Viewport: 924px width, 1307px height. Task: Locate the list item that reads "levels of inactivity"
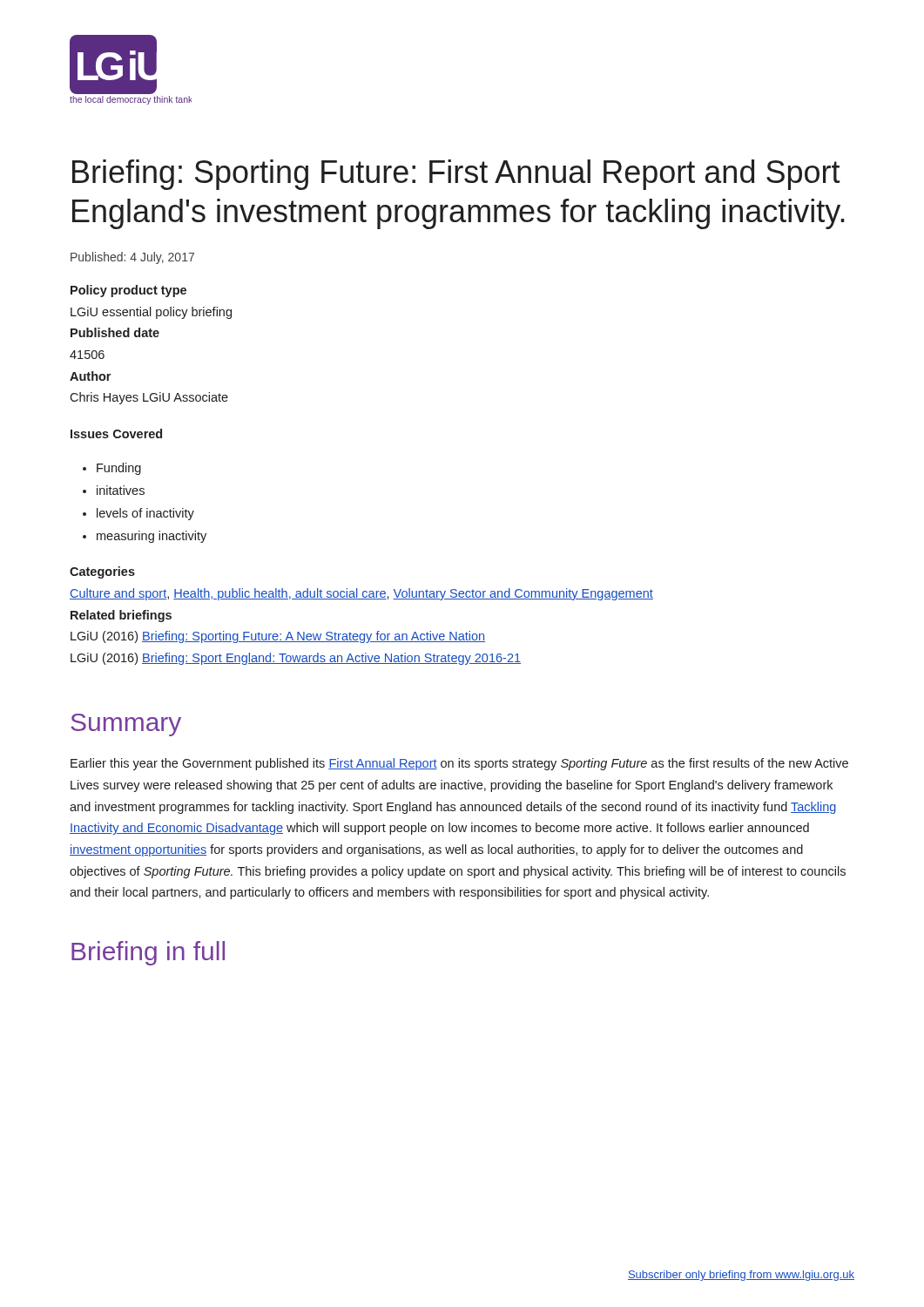tap(145, 513)
